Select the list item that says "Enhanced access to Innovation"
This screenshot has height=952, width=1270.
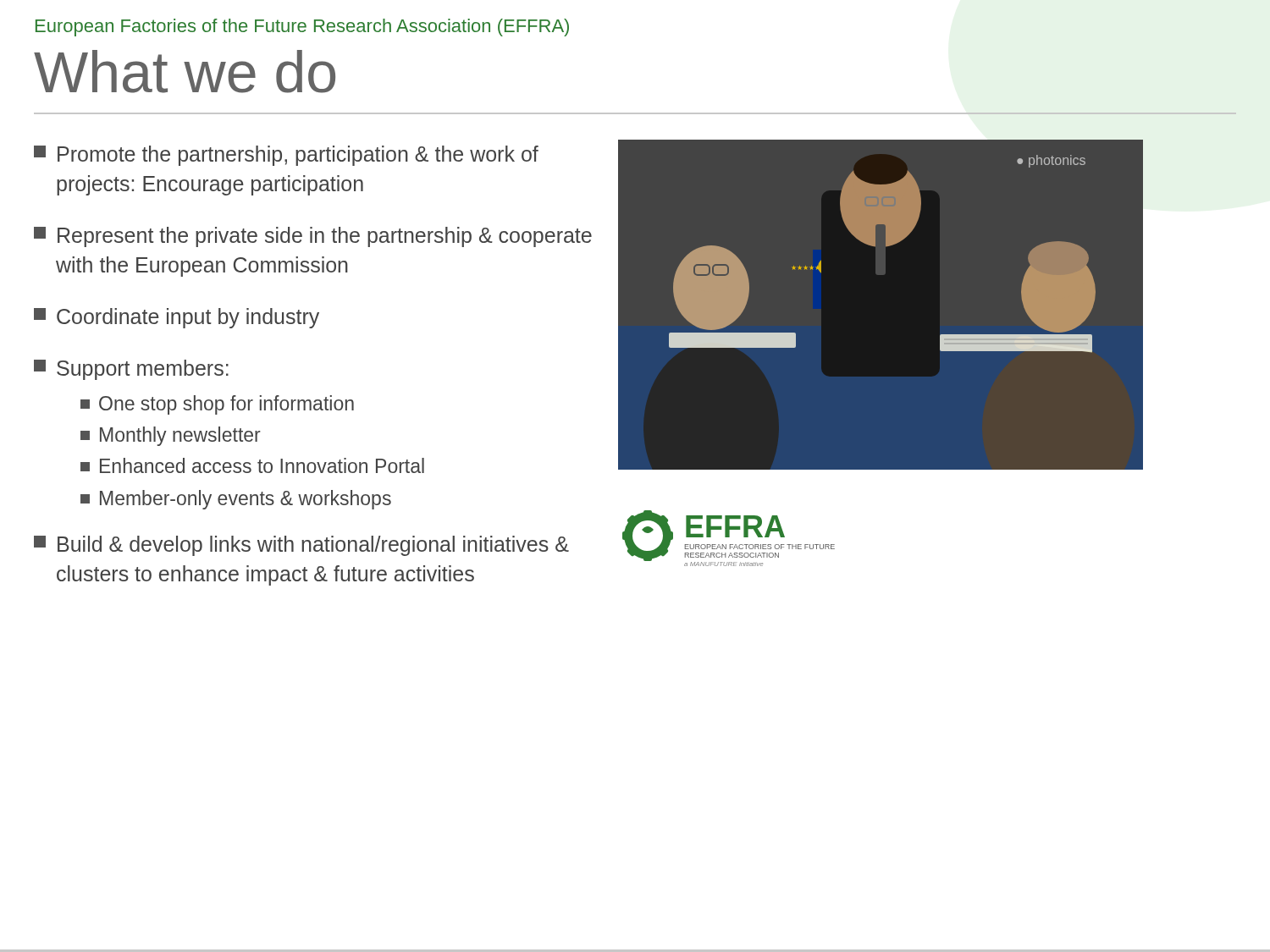(x=253, y=467)
